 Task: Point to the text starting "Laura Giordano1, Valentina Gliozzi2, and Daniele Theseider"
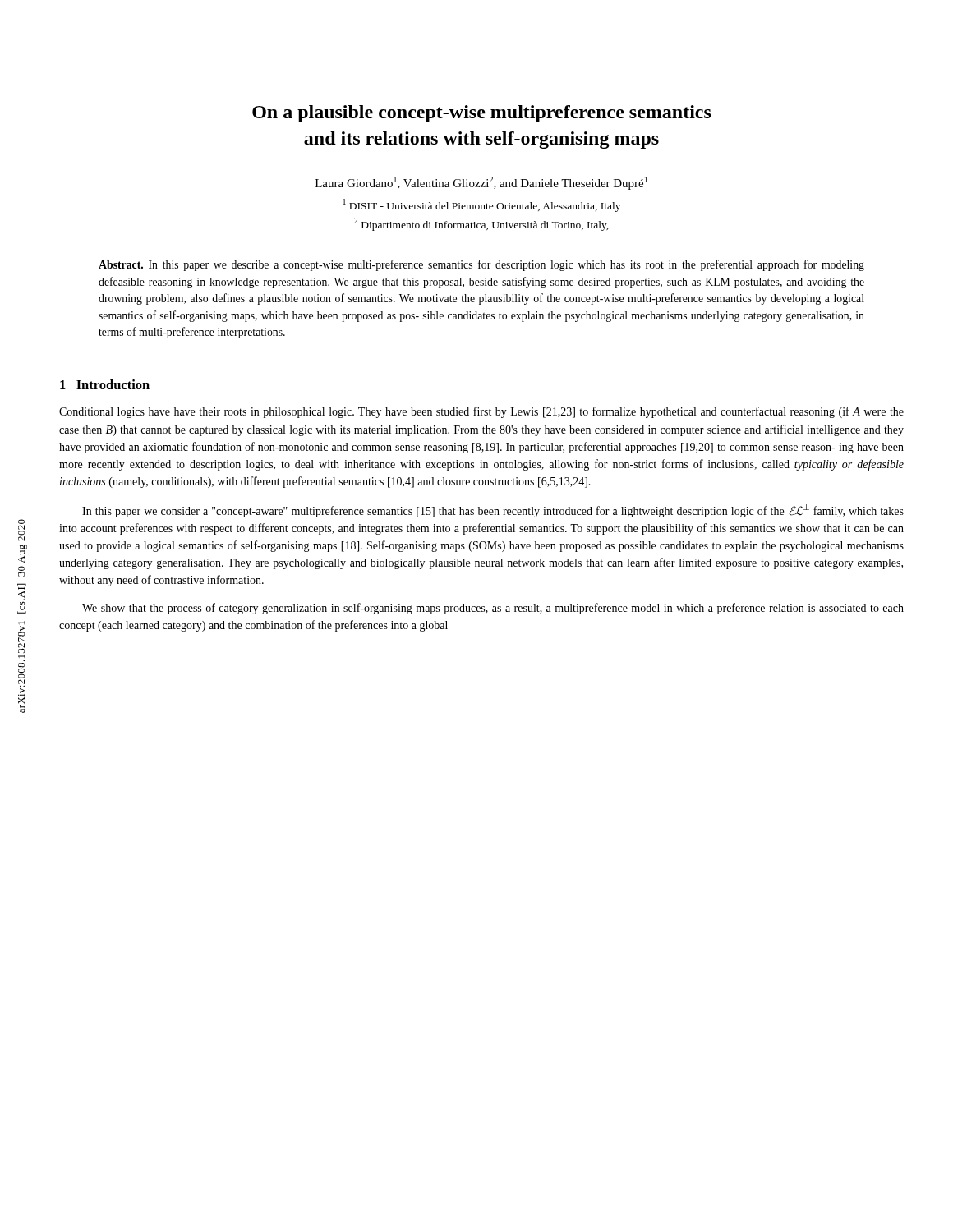pos(481,182)
